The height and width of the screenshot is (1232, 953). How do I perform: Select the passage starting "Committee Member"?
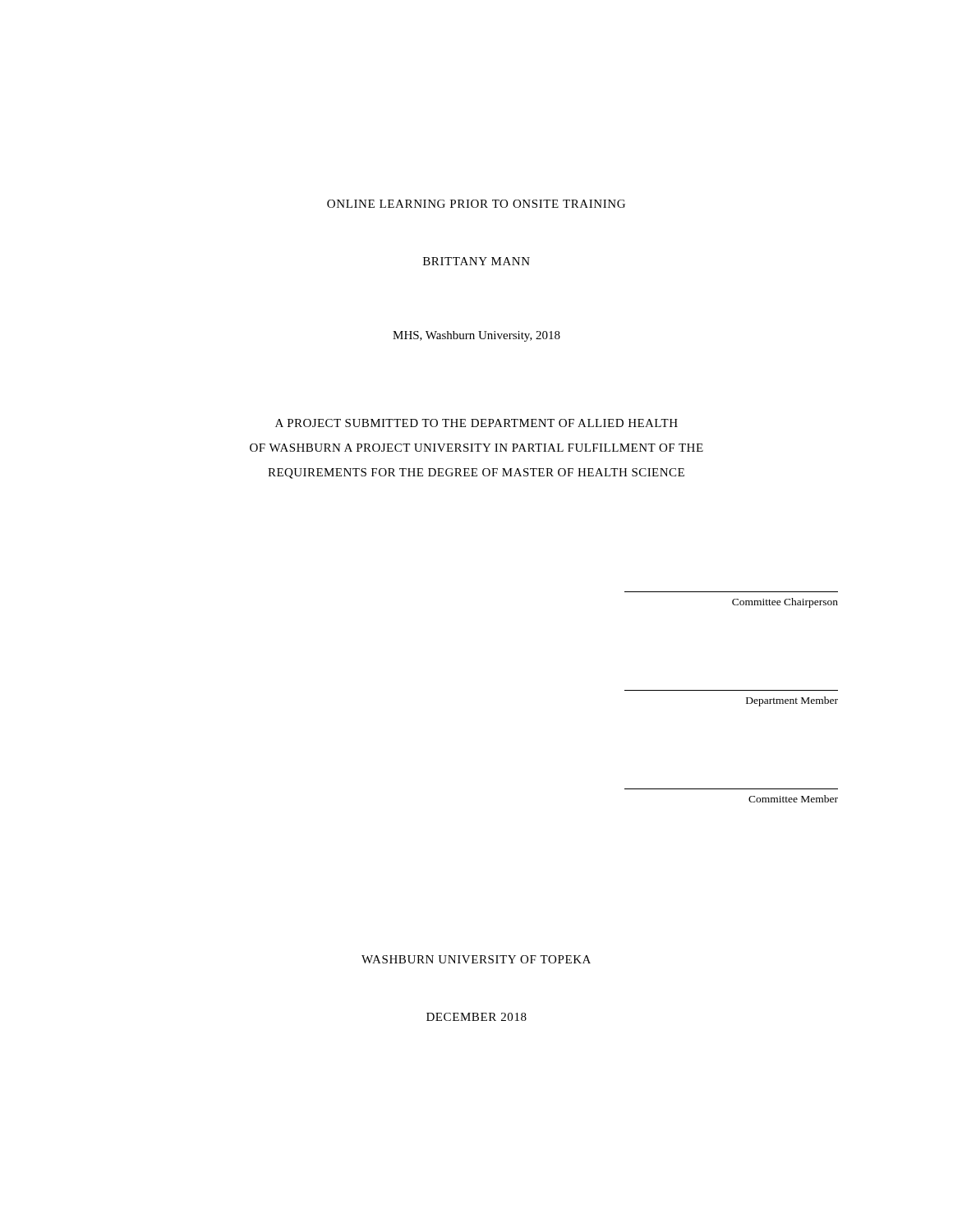coord(731,797)
